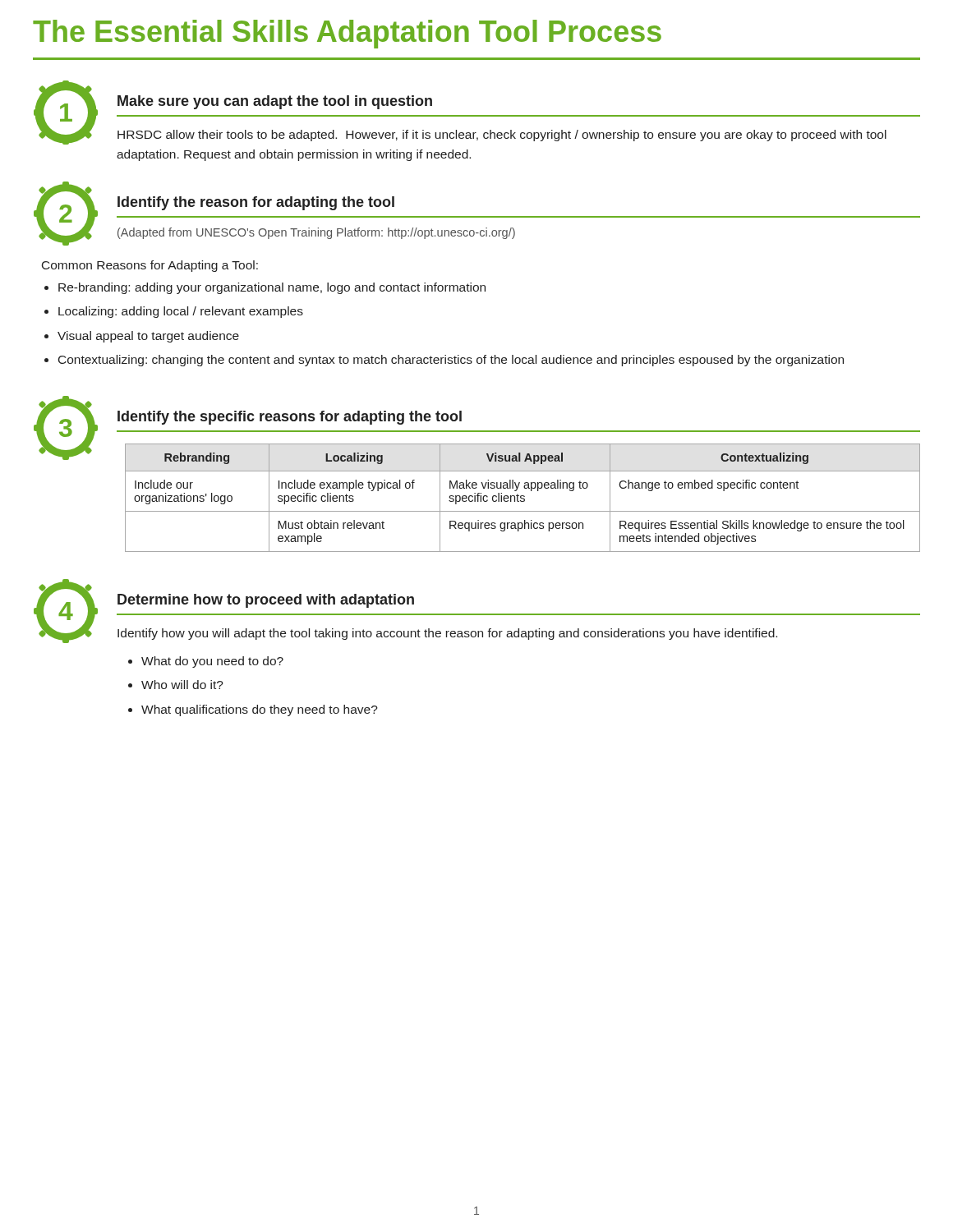Navigate to the block starting "Contextualizing: changing the content and syntax"
This screenshot has height=1232, width=953.
[x=451, y=359]
